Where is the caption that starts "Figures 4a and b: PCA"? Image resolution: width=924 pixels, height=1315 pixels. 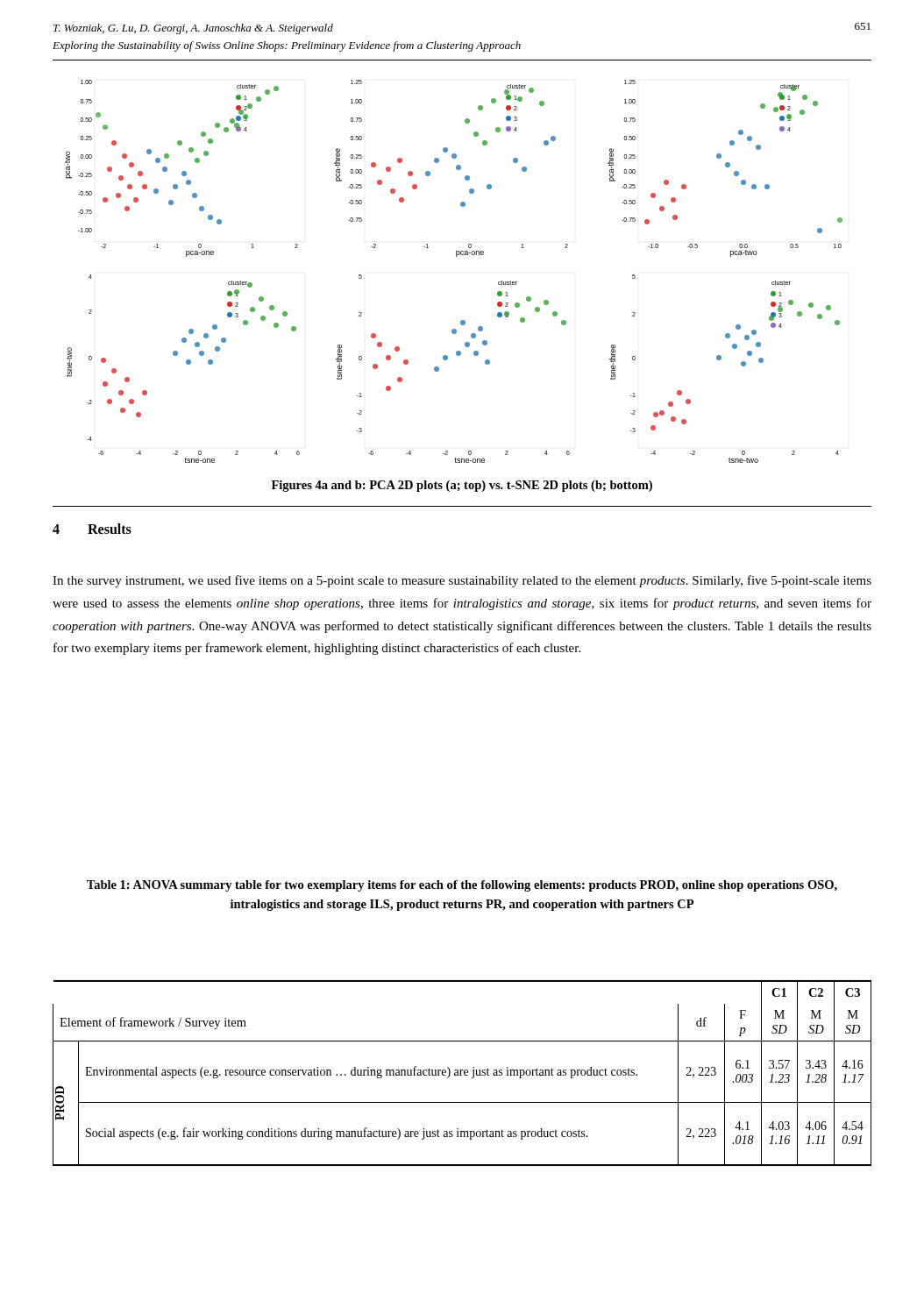(x=462, y=485)
